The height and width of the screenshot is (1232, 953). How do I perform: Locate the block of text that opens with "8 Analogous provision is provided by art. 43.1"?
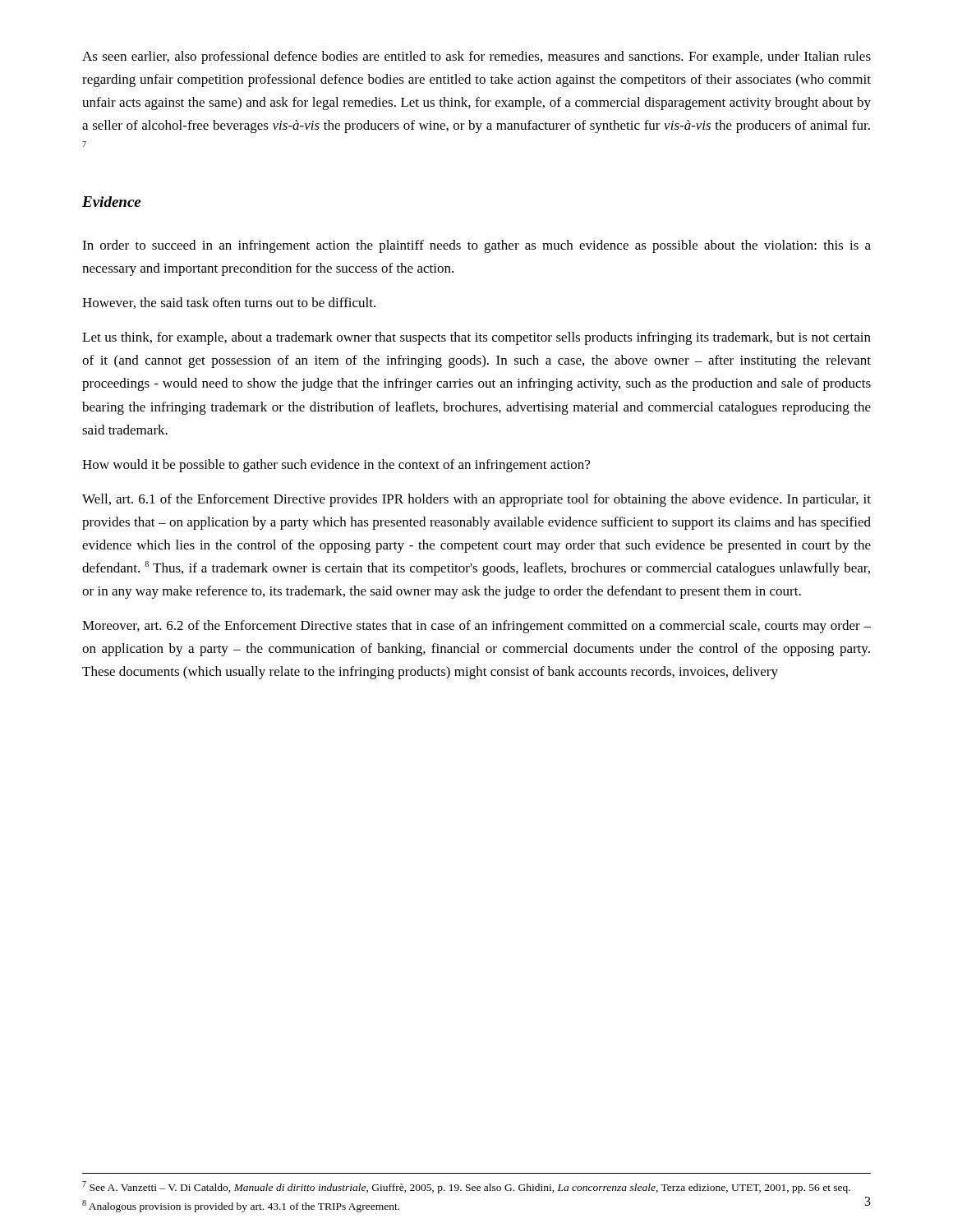(x=242, y=1205)
